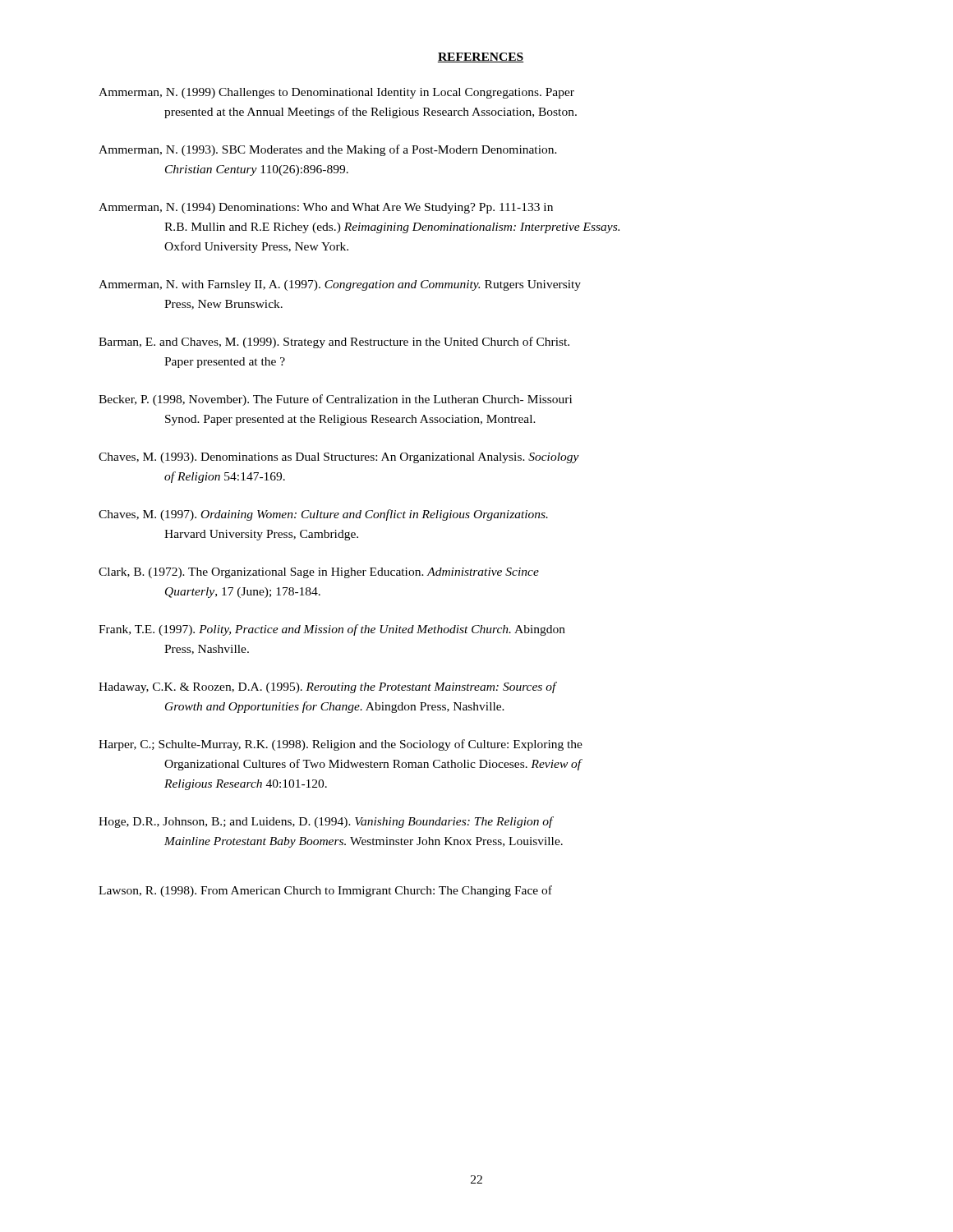
Task: Navigate to the passage starting "Ammerman, N. (1999) Challenges to Denominational"
Action: coord(481,103)
